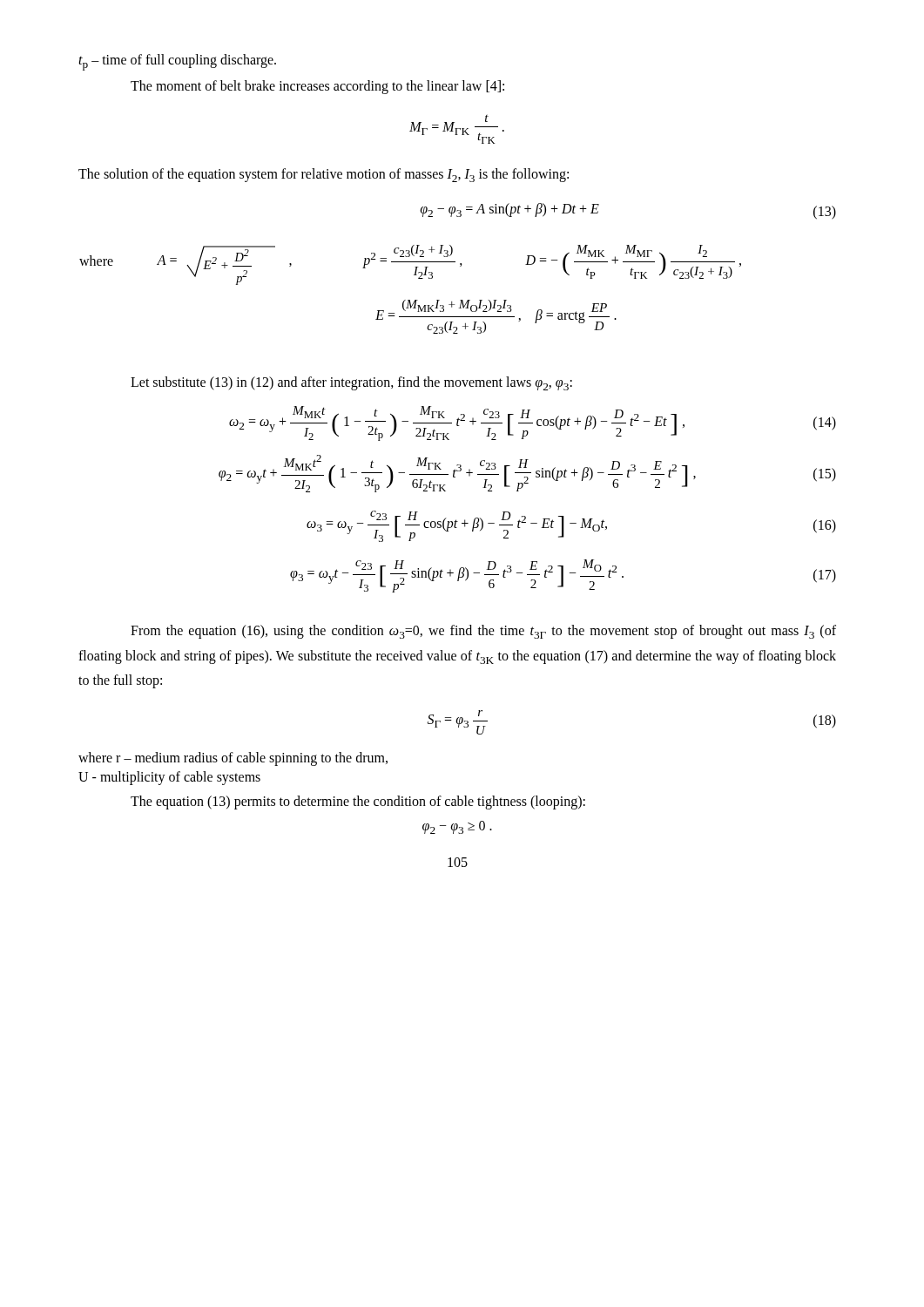
Task: Click on the text block that says "Let substitute (13) in (12) and after"
Action: click(352, 384)
